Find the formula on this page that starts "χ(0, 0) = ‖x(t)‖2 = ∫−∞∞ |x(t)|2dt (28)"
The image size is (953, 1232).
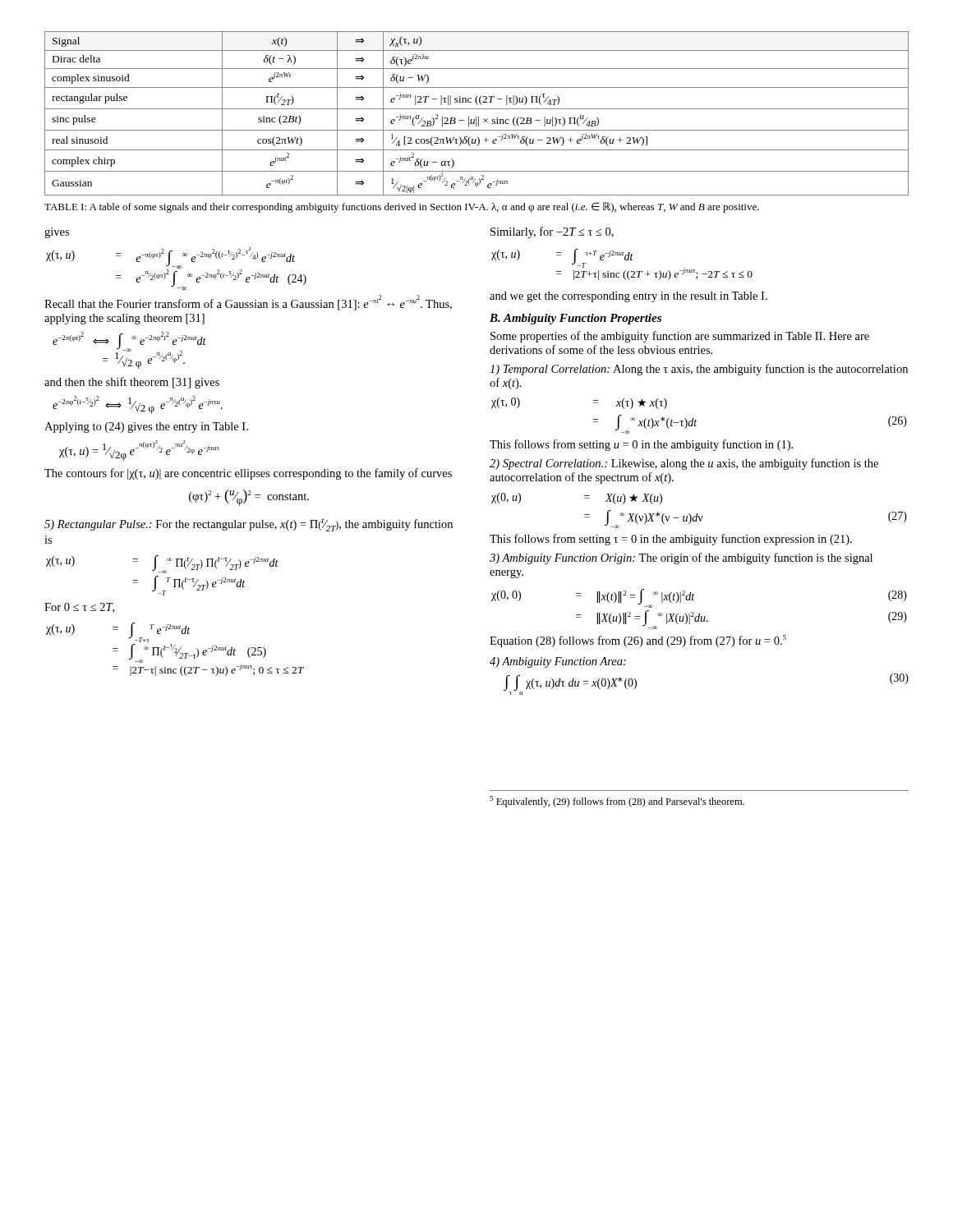699,606
